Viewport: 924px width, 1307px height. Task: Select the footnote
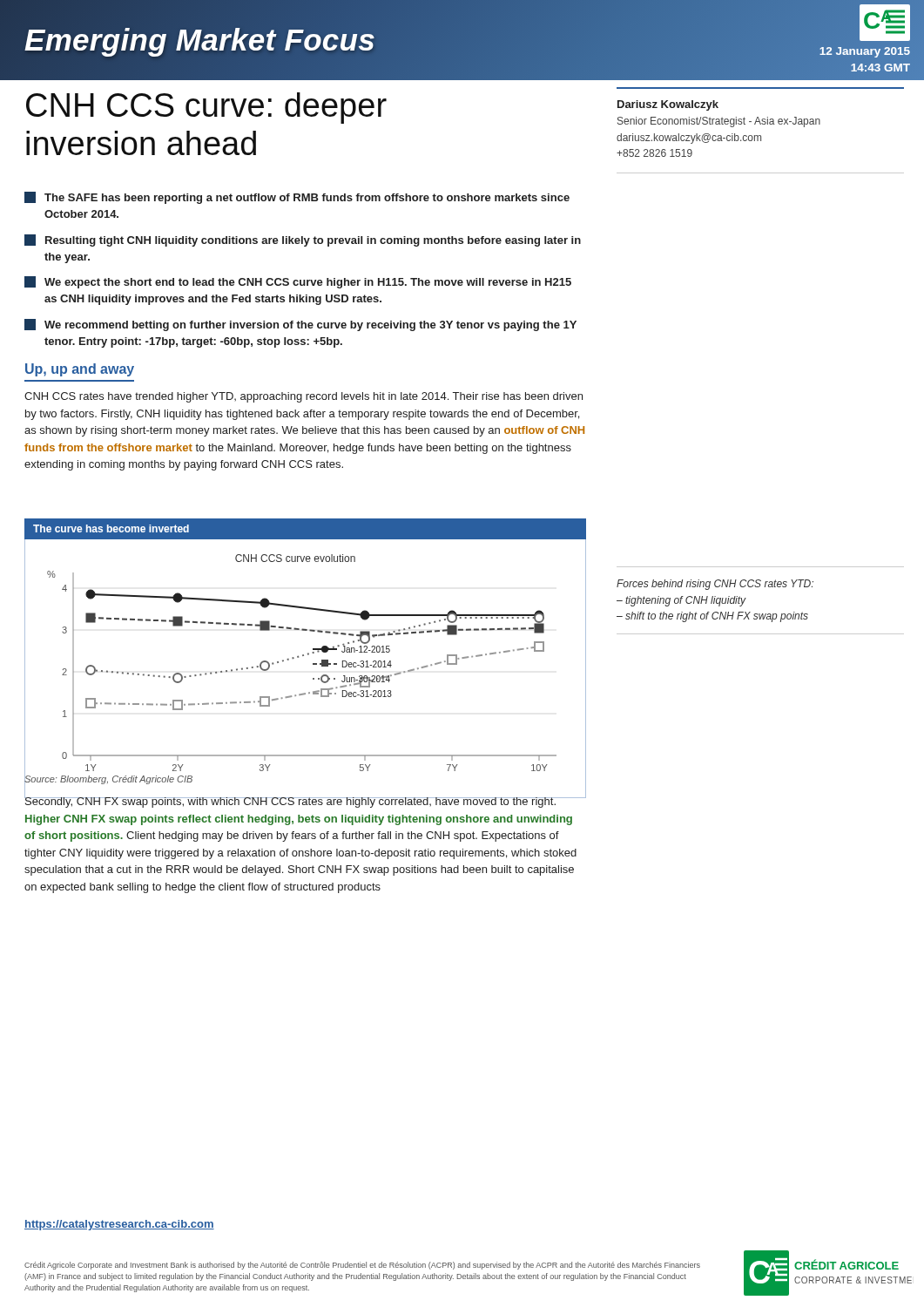coord(362,1276)
